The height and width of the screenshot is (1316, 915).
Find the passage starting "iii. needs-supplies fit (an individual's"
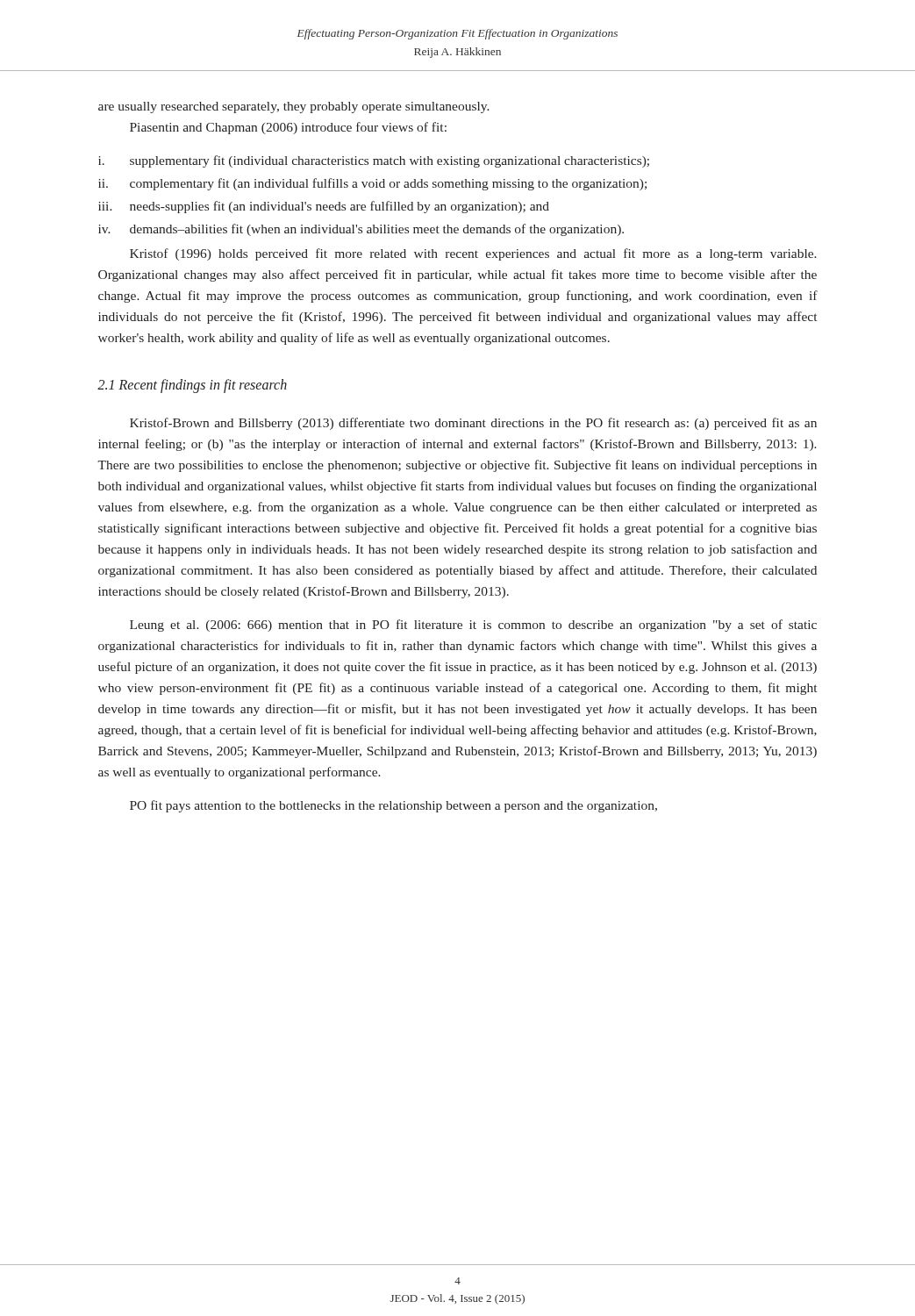point(458,206)
